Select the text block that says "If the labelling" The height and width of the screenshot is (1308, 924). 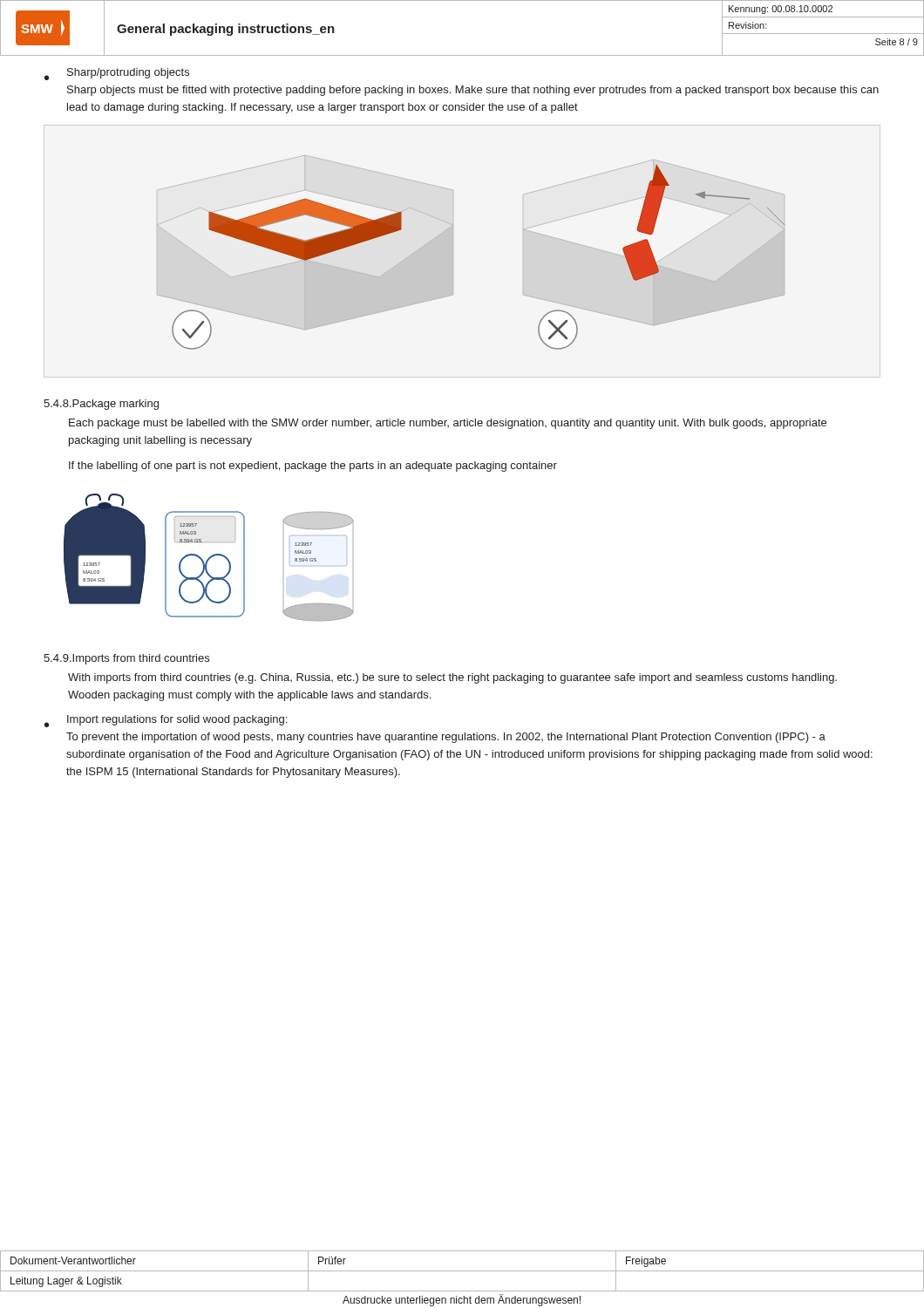pyautogui.click(x=312, y=465)
